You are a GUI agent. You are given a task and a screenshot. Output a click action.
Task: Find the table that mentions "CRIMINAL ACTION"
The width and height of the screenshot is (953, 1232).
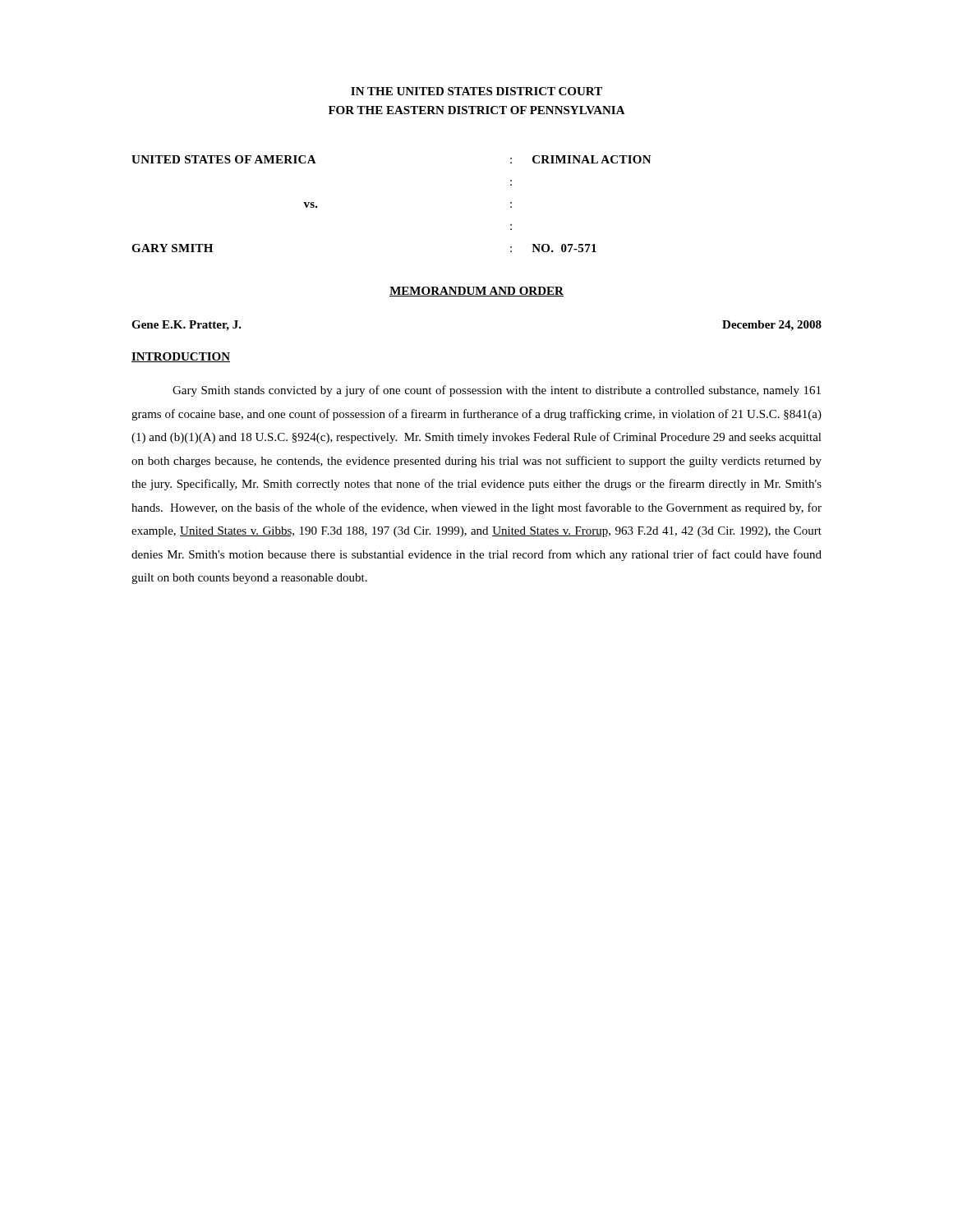coord(476,204)
